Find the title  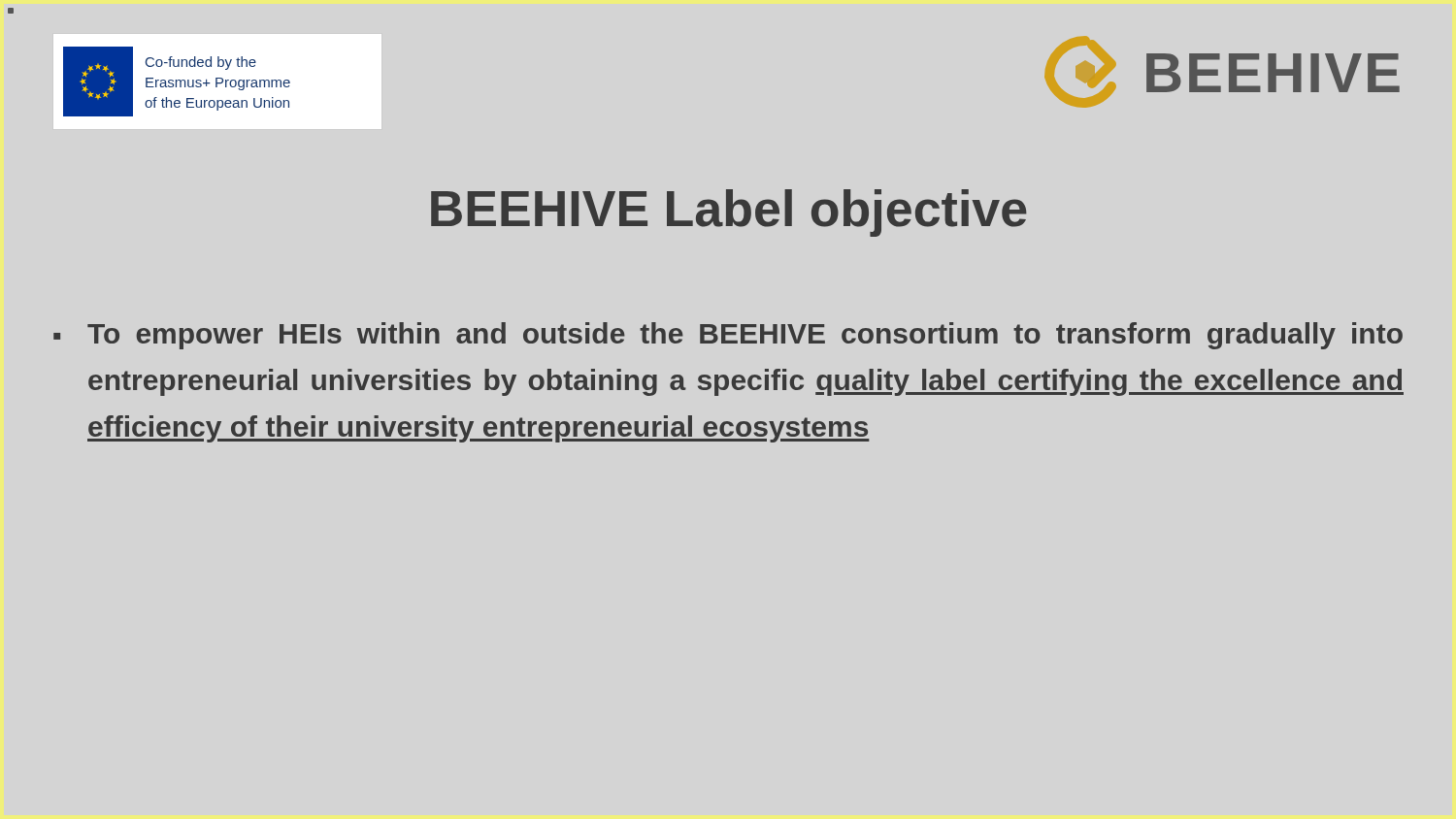[x=728, y=209]
